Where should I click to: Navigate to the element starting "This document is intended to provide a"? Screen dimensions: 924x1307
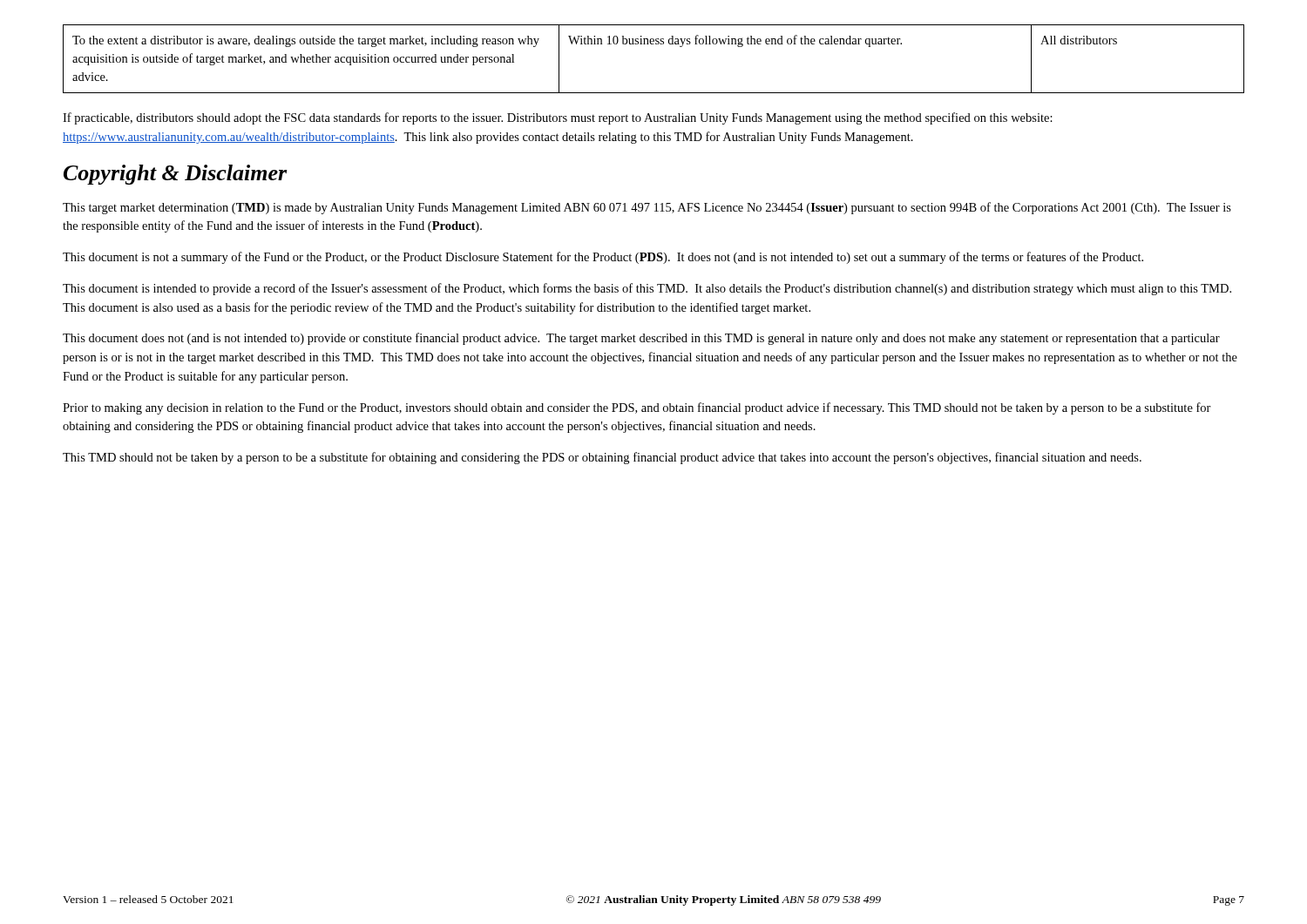tap(649, 298)
